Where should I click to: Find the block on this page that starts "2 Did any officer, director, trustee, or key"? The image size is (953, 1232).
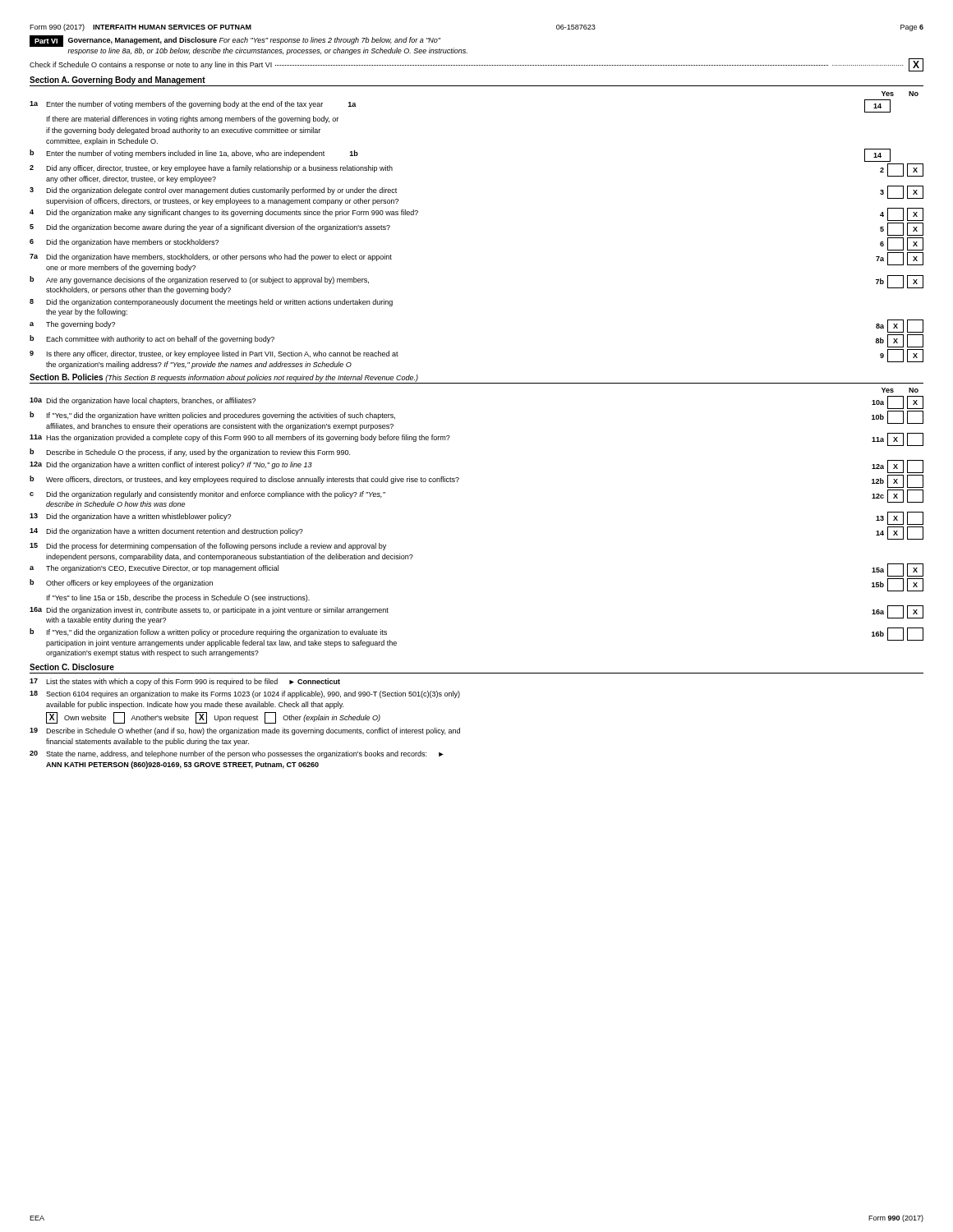pyautogui.click(x=209, y=170)
